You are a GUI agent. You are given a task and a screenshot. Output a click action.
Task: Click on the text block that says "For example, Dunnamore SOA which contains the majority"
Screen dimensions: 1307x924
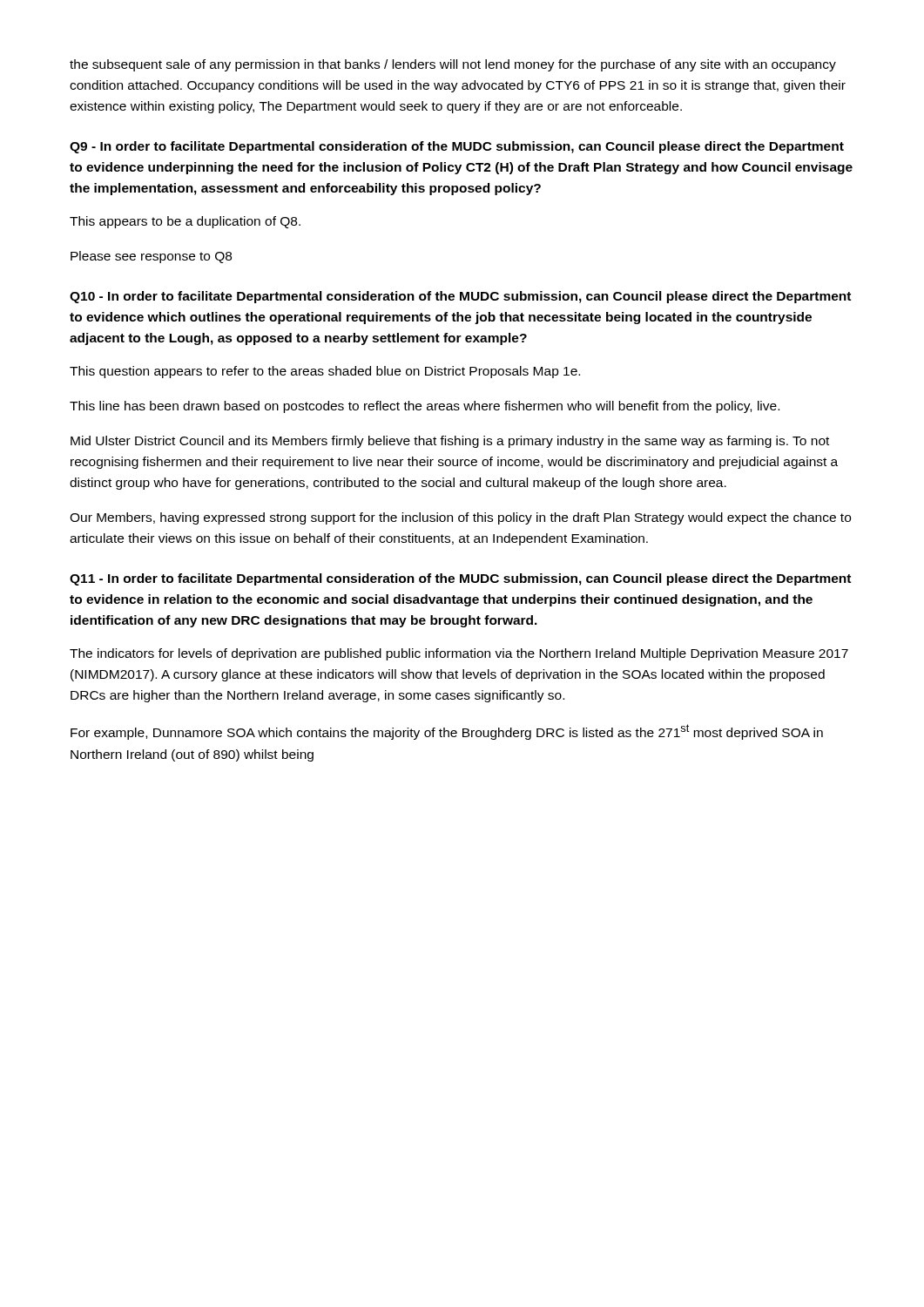click(x=447, y=741)
